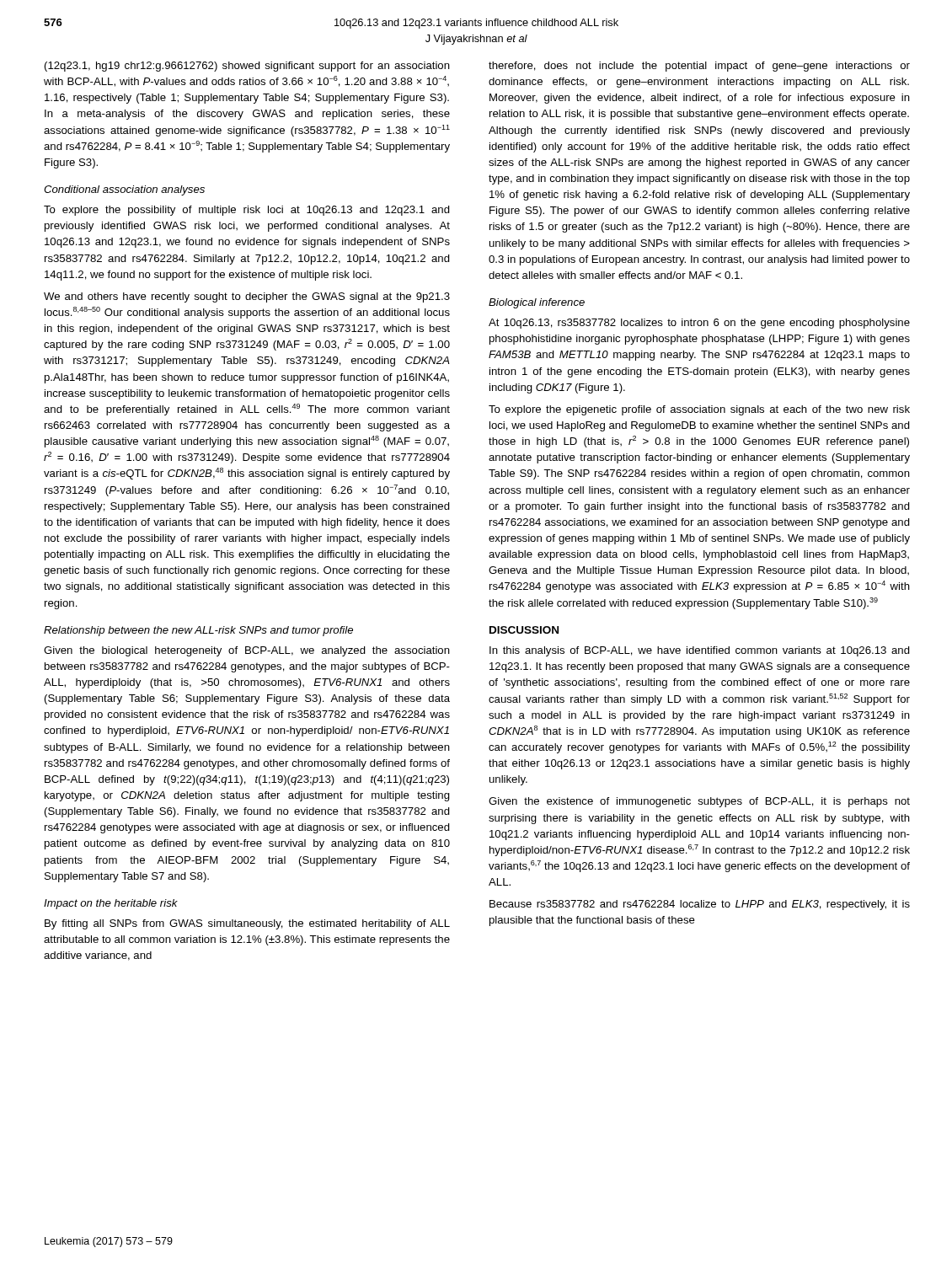Point to the block beginning "(12q23.1, hg19 chr12:g.96612762) showed significant"

coord(247,114)
